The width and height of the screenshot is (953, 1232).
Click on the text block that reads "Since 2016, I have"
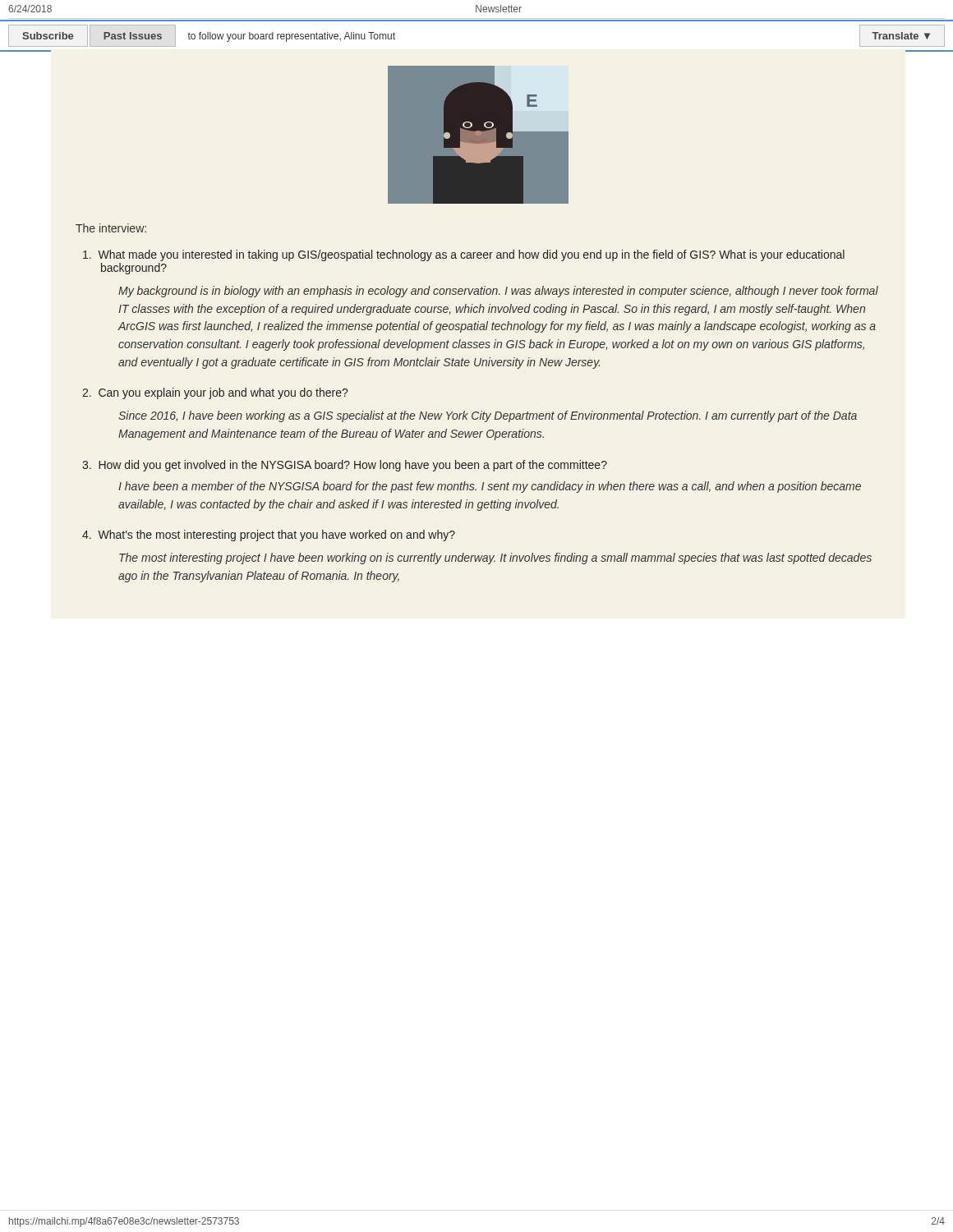[x=488, y=425]
